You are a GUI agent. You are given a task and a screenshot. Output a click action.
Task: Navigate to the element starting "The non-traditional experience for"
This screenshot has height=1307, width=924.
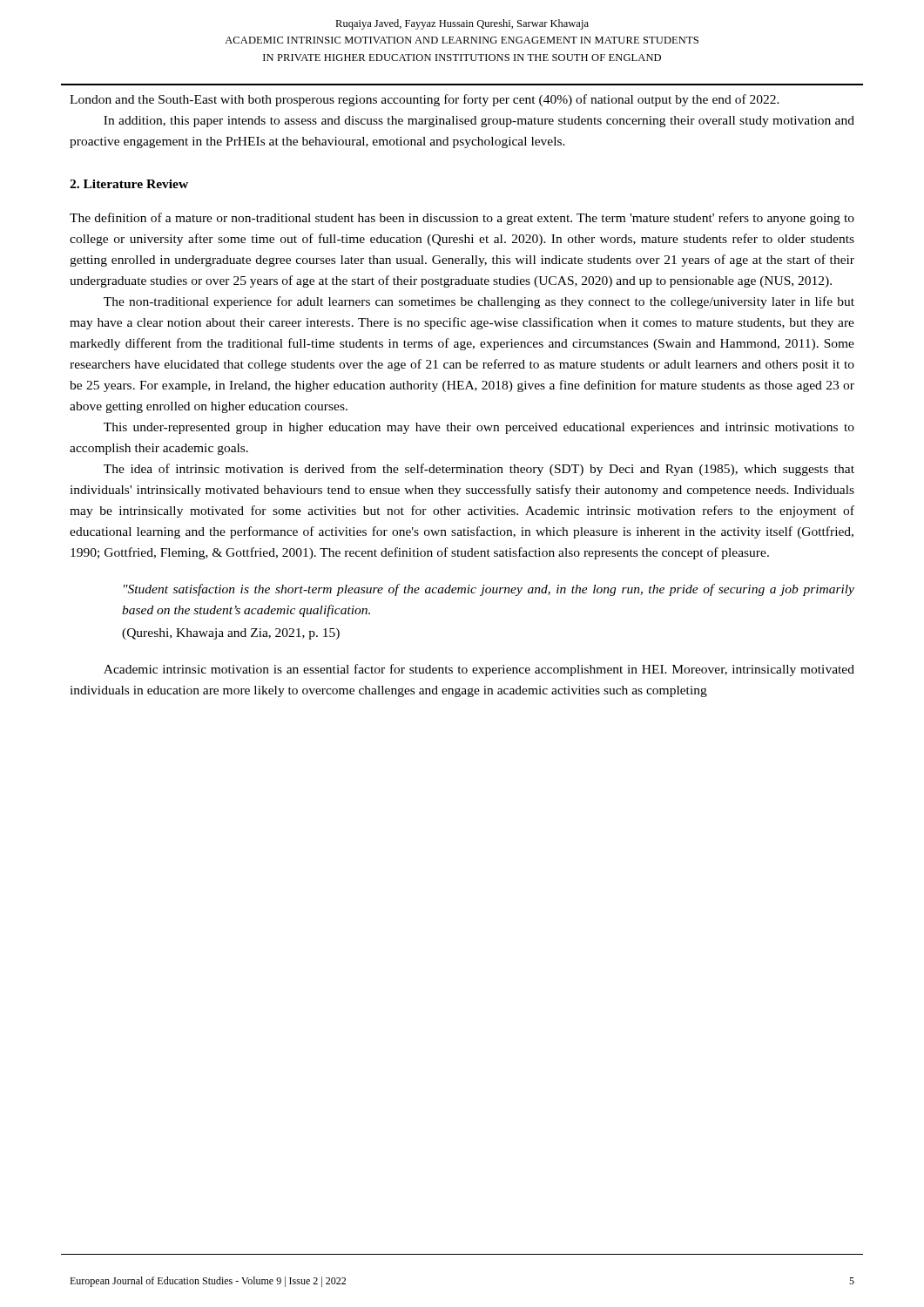tap(462, 354)
